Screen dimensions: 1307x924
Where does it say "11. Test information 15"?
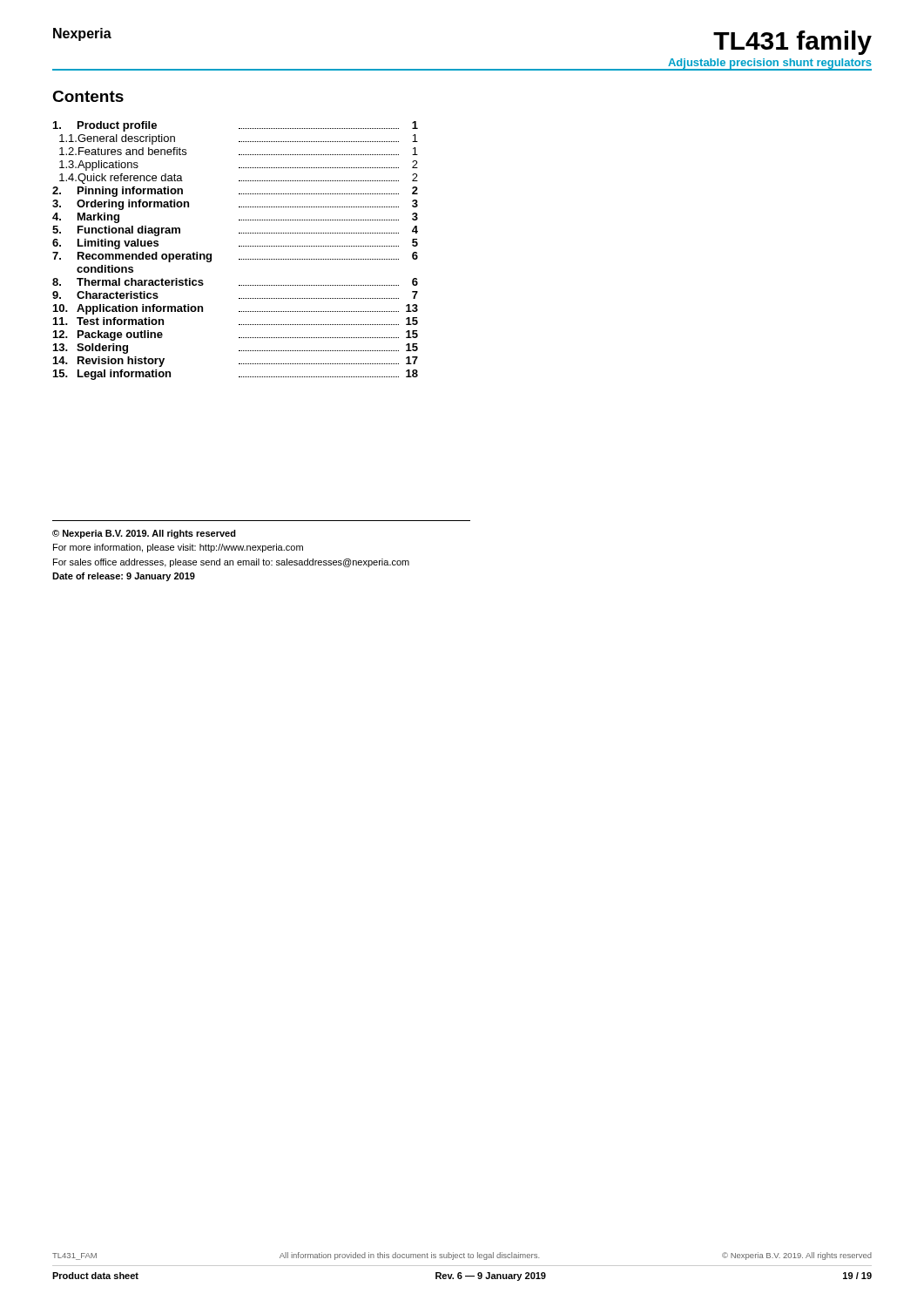235,321
